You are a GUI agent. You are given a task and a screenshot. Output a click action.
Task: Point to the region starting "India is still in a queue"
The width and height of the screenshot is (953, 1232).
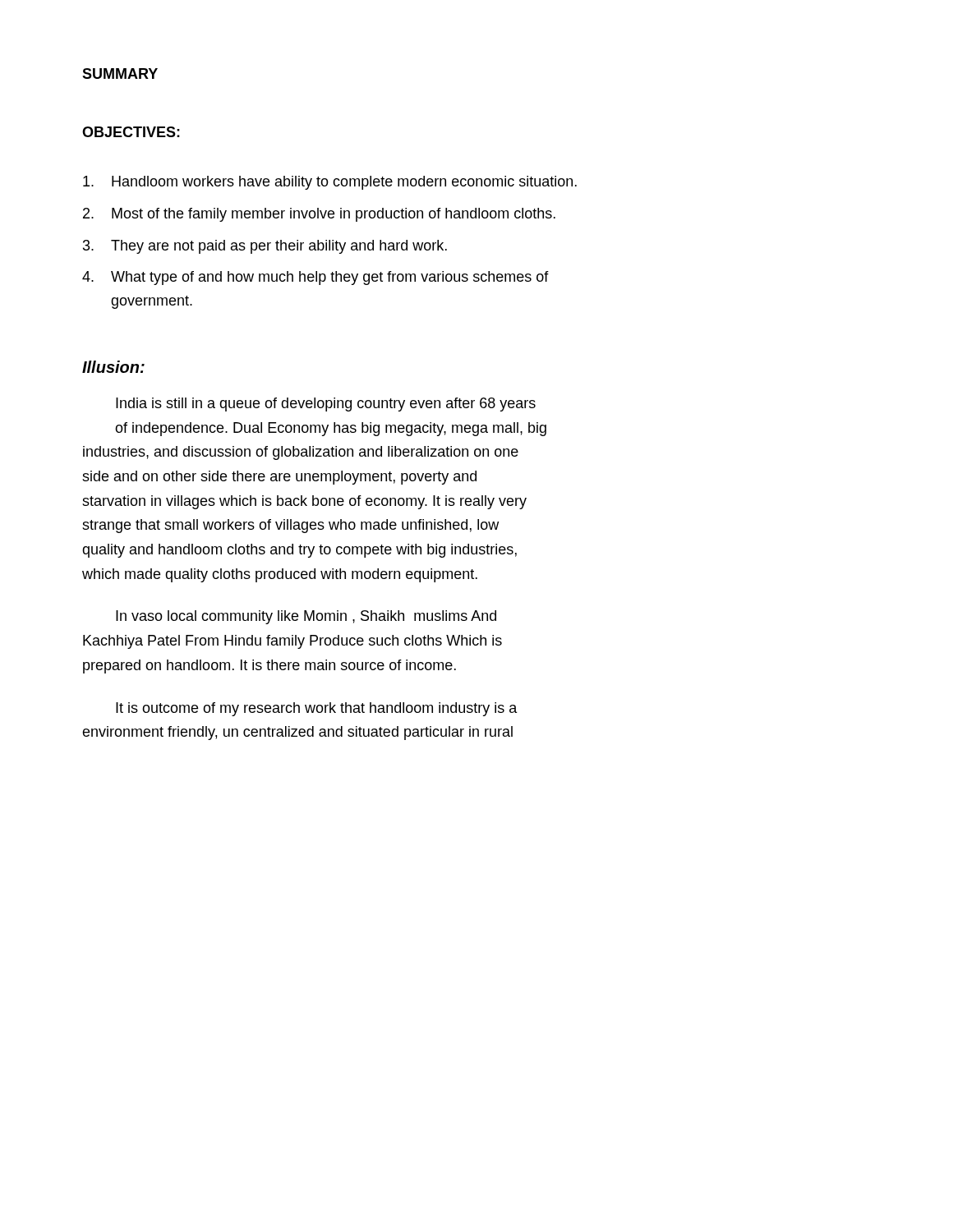click(x=476, y=487)
